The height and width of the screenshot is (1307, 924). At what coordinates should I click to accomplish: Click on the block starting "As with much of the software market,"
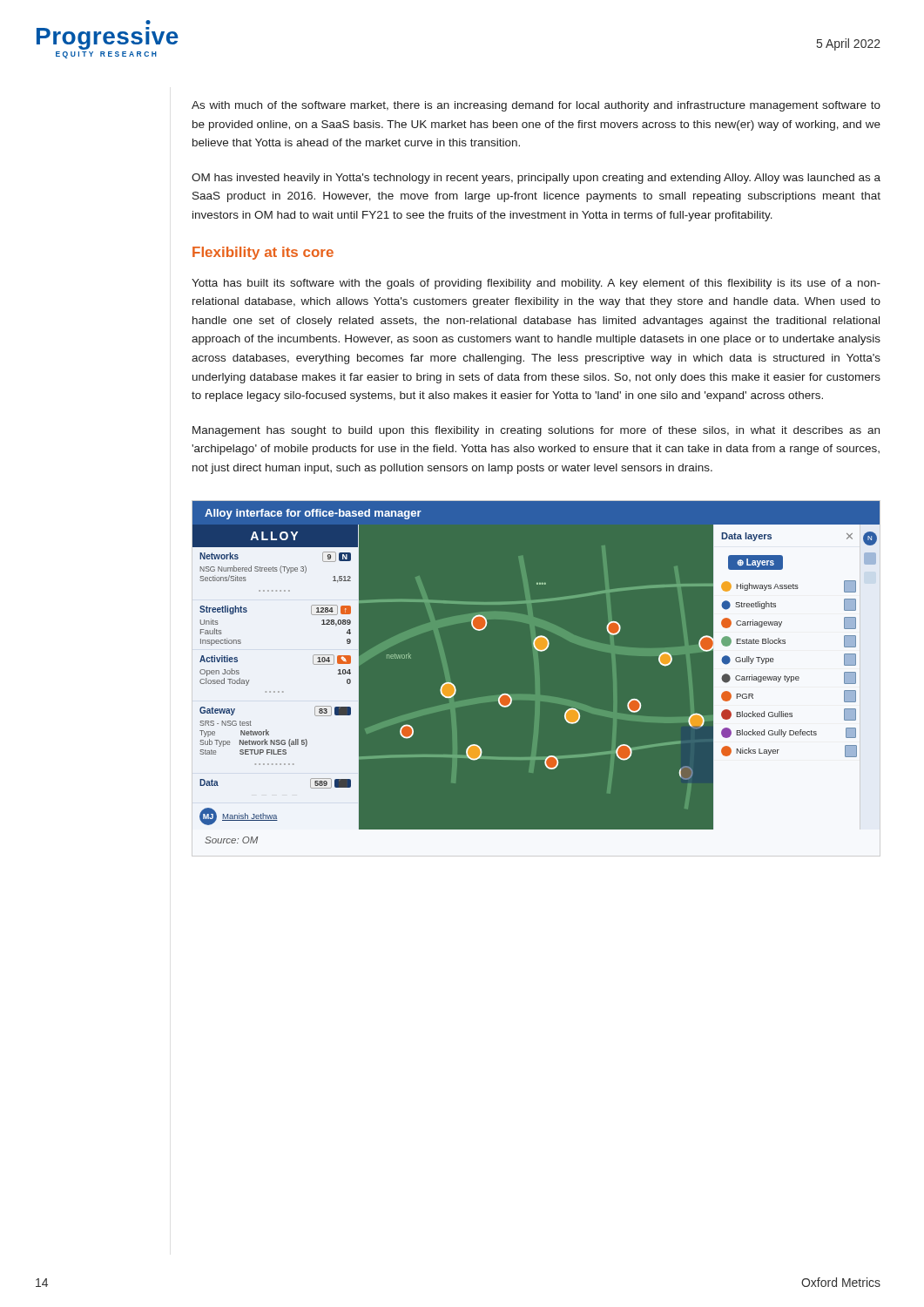click(536, 124)
